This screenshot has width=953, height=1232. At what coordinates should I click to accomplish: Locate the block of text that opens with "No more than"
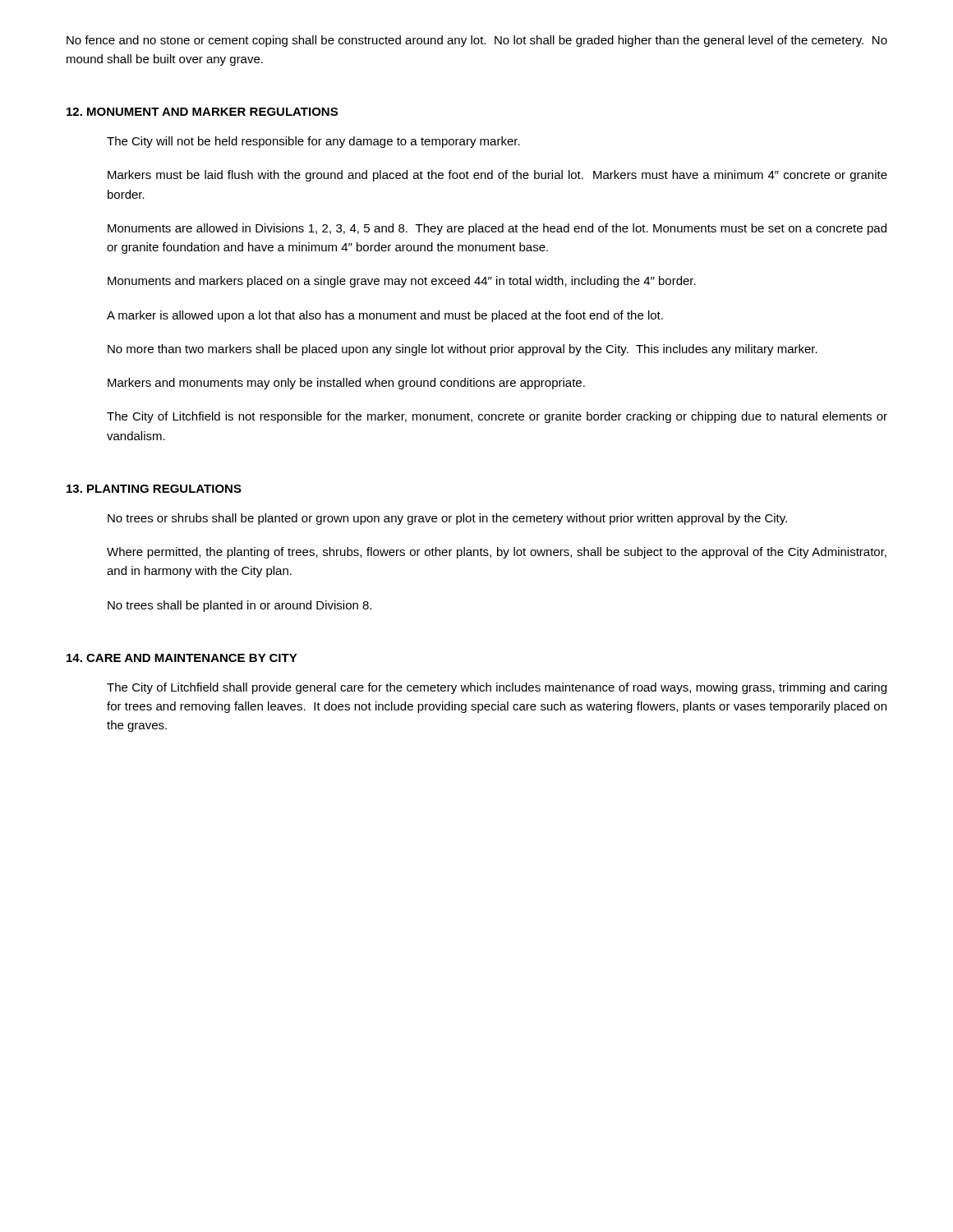click(462, 348)
